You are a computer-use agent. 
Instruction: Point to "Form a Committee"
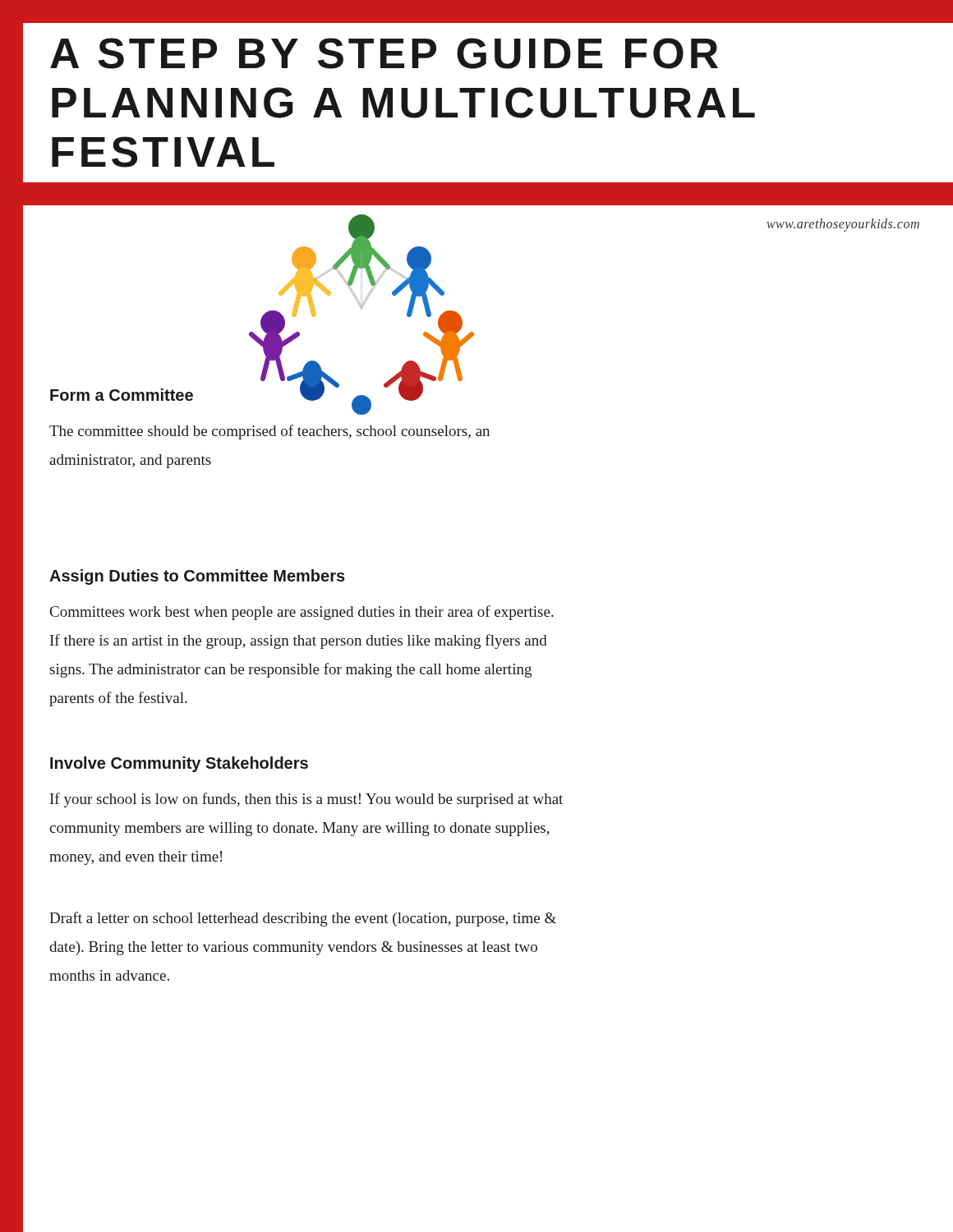pyautogui.click(x=121, y=395)
